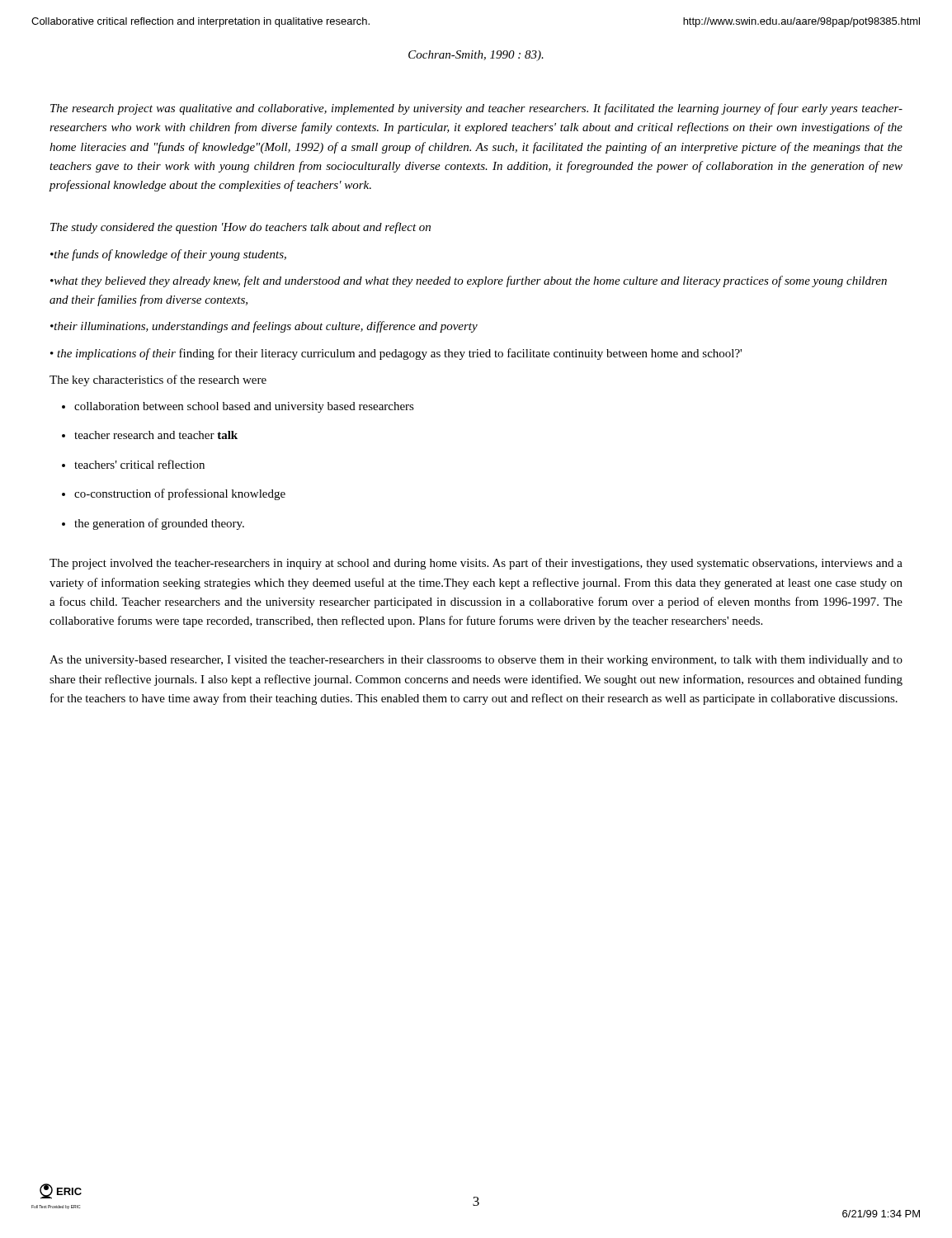Screen dimensions: 1238x952
Task: Click on the element starting "teachers' critical reflection"
Action: (x=140, y=464)
